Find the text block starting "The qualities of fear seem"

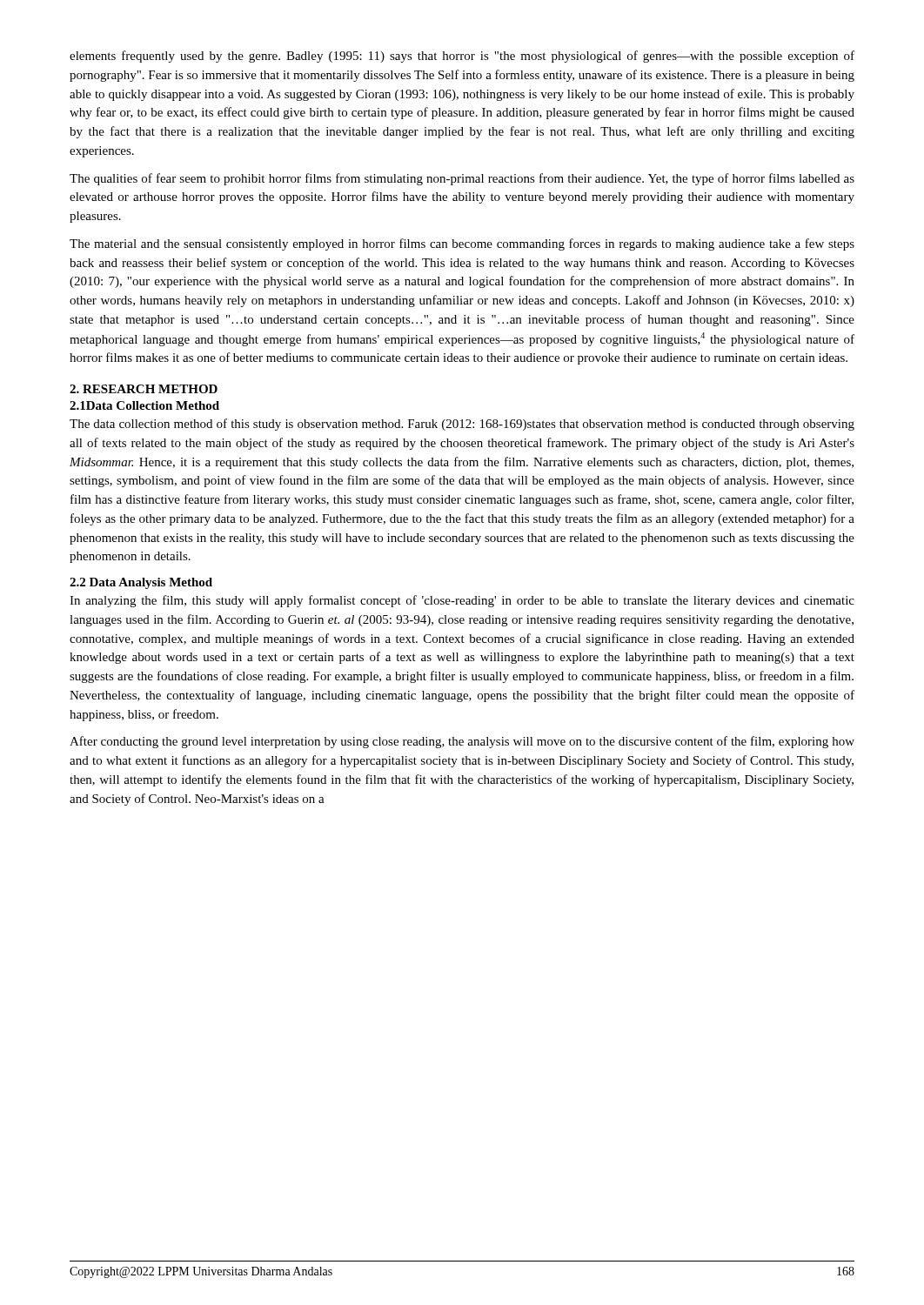click(462, 198)
